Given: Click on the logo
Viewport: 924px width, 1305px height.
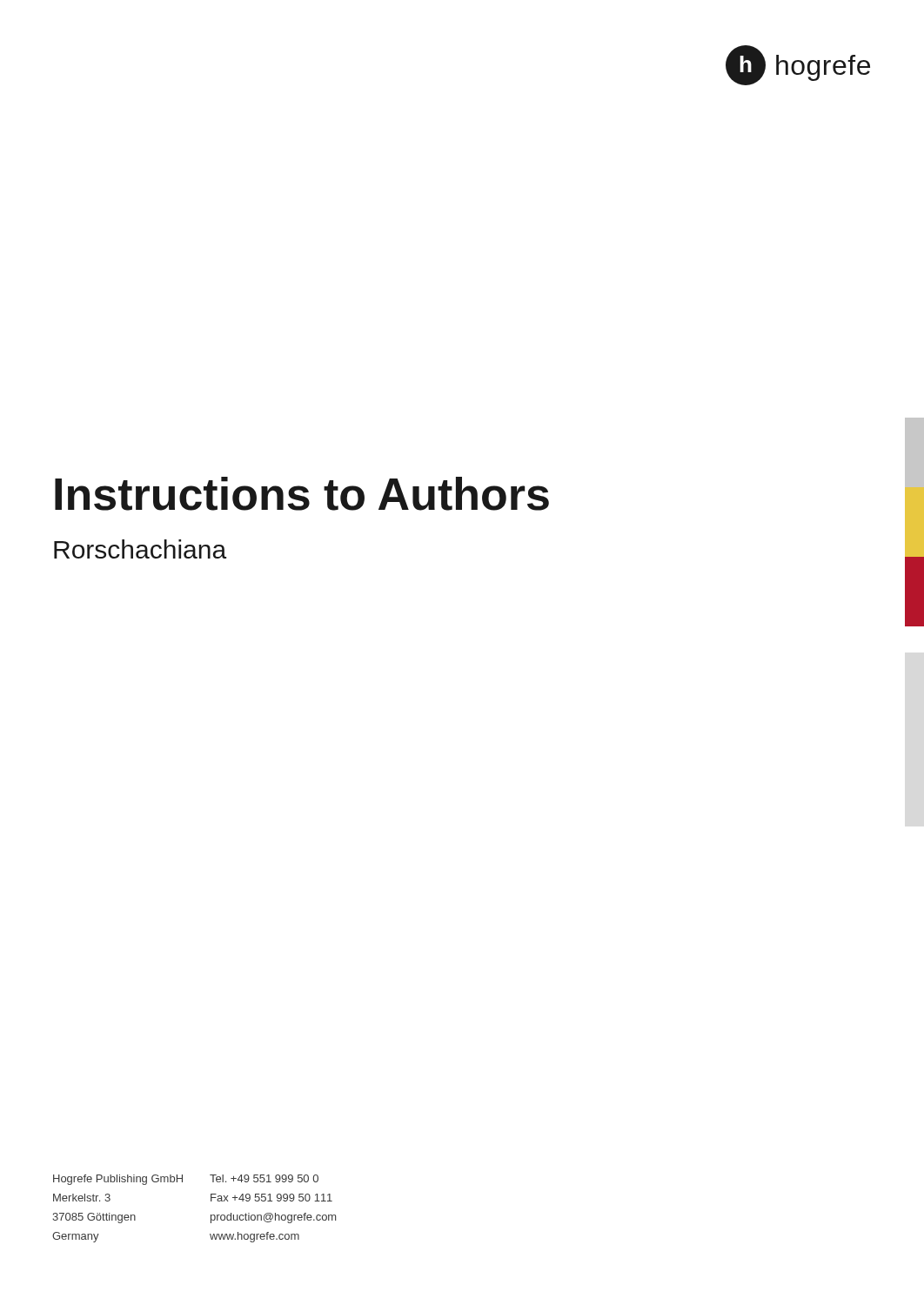Looking at the screenshot, I should [x=799, y=65].
